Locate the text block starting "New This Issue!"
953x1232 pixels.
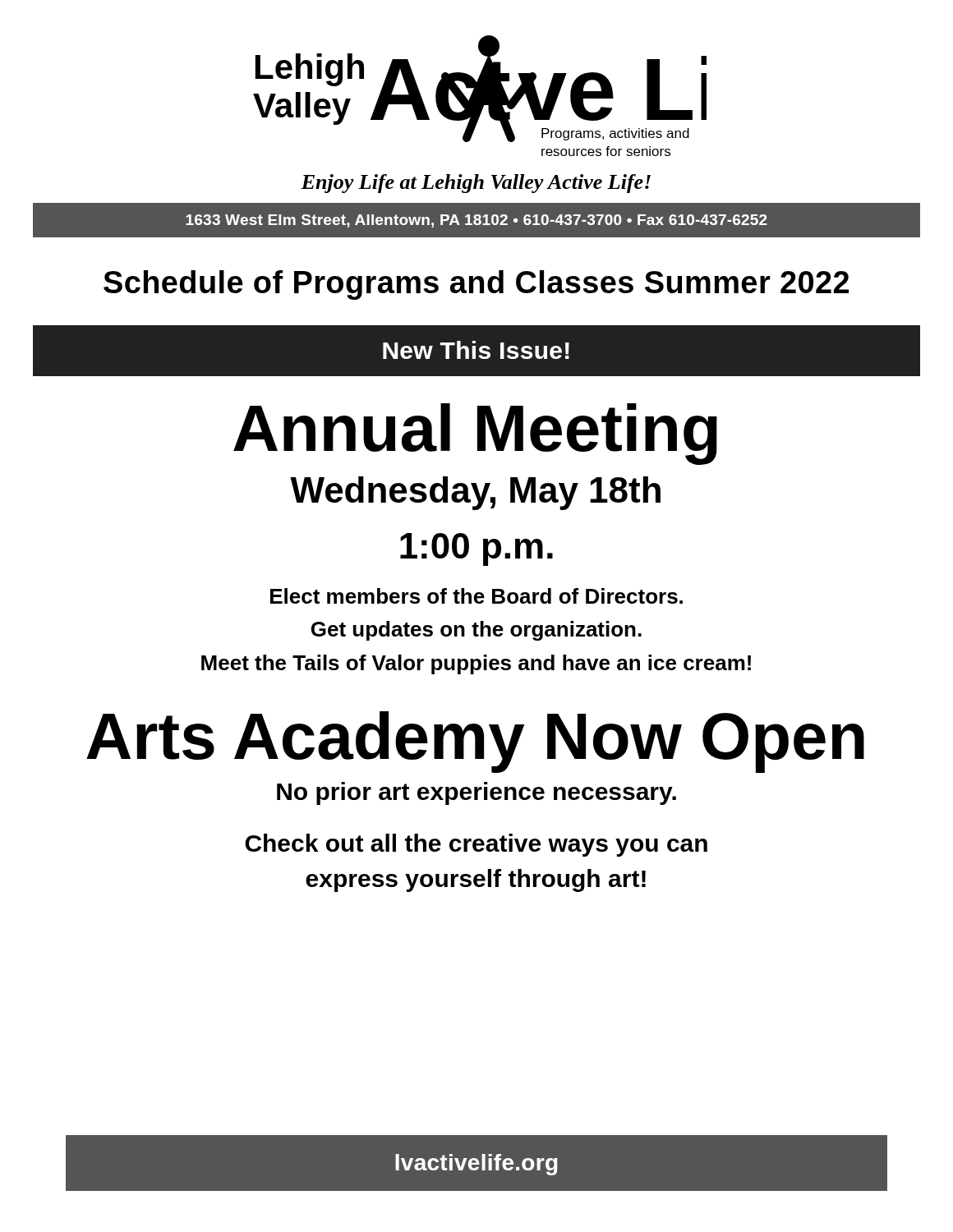[476, 350]
